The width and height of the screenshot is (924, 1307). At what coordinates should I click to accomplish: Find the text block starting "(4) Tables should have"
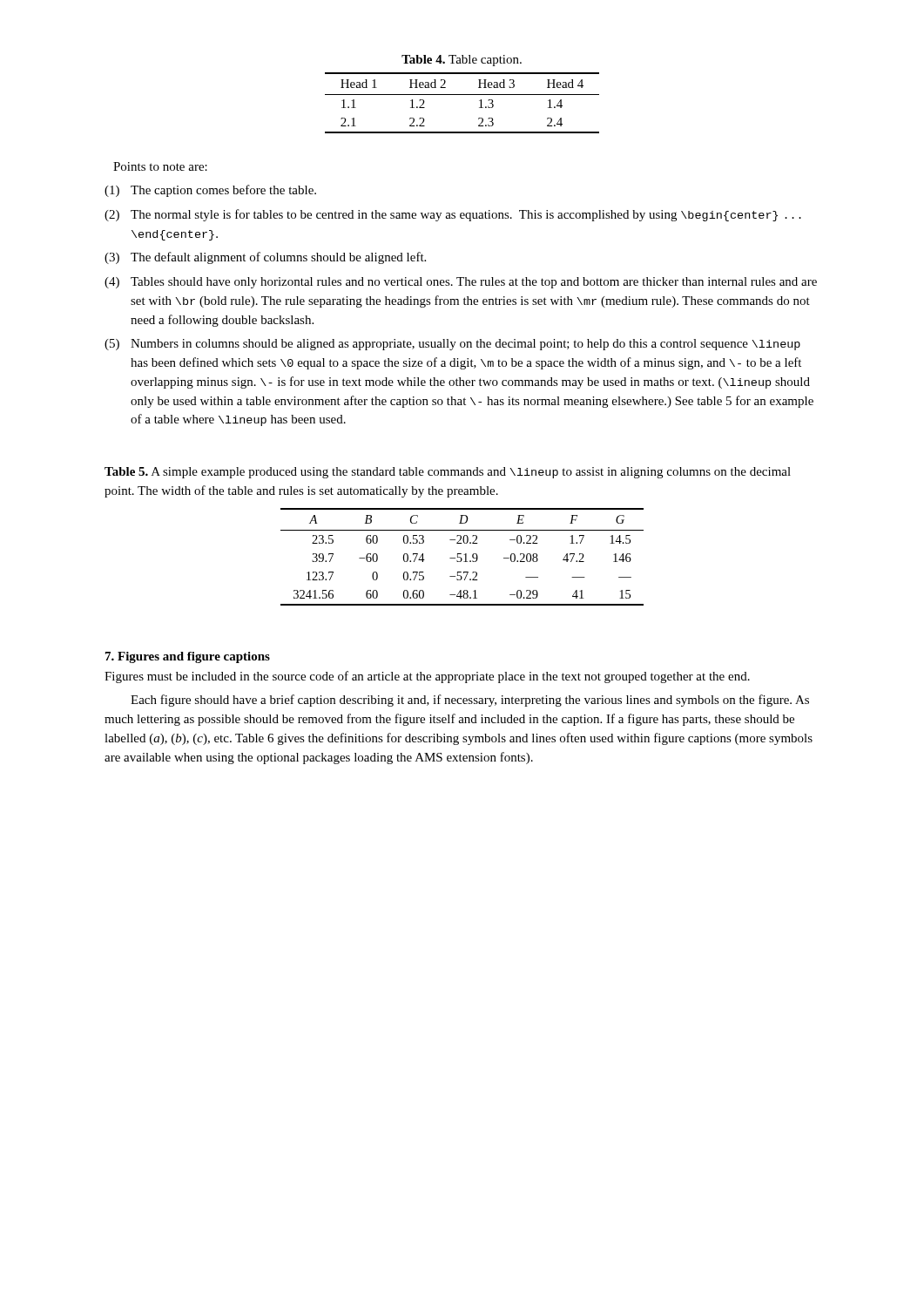coord(462,301)
